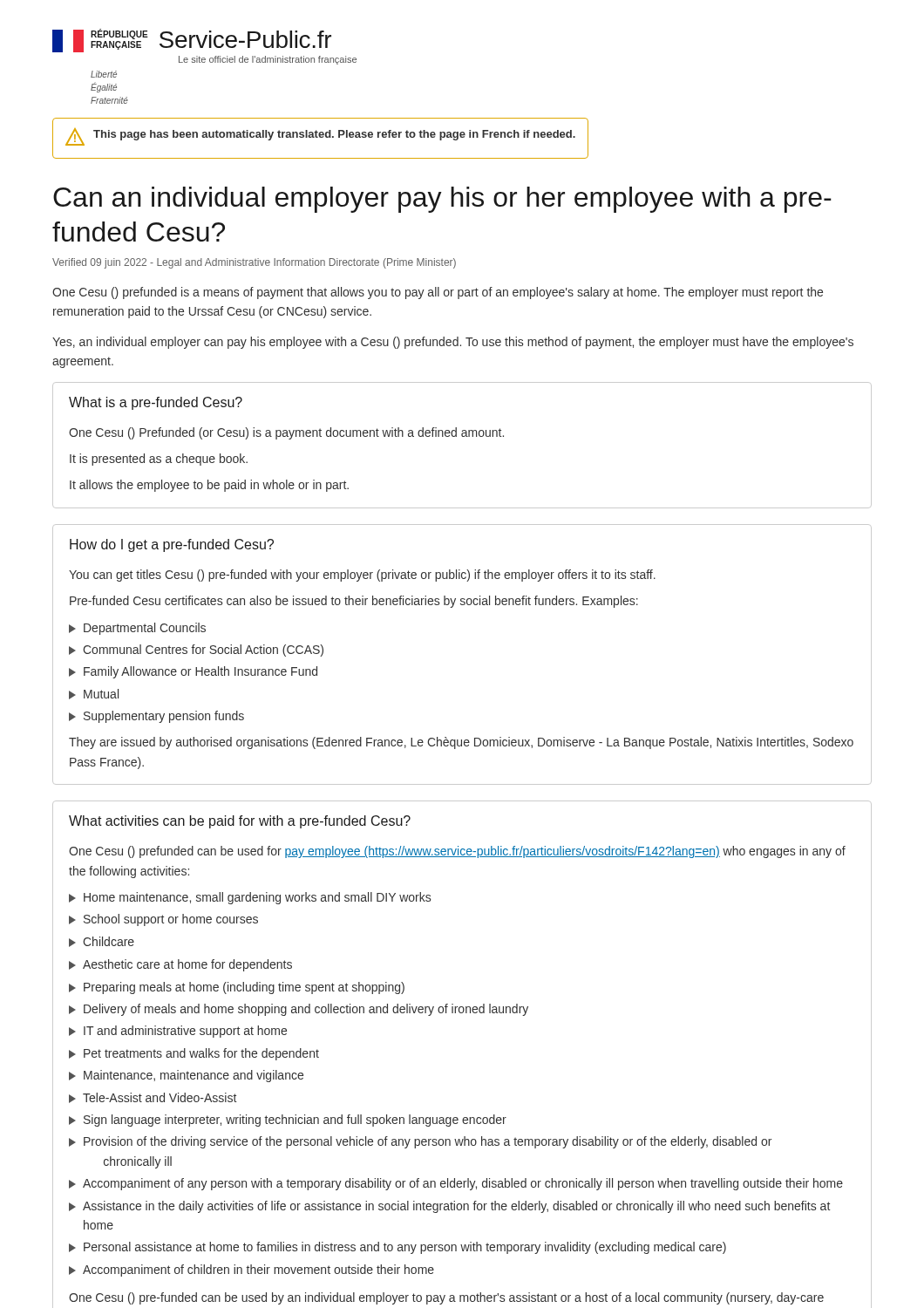This screenshot has height=1308, width=924.
Task: Click the passage that begins "Accompaniment of children in their movement outside"
Action: point(252,1269)
